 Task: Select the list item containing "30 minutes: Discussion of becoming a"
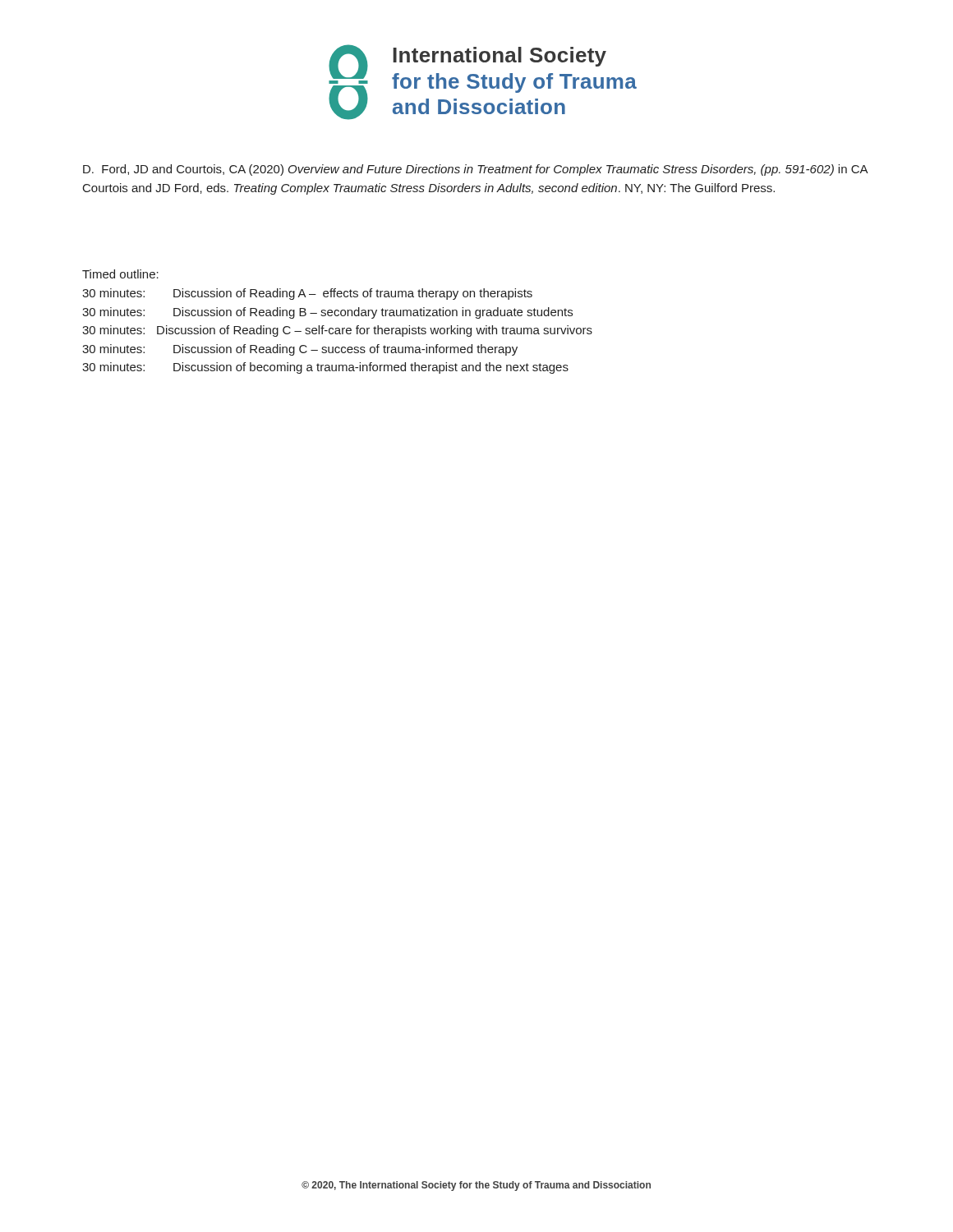coord(476,367)
